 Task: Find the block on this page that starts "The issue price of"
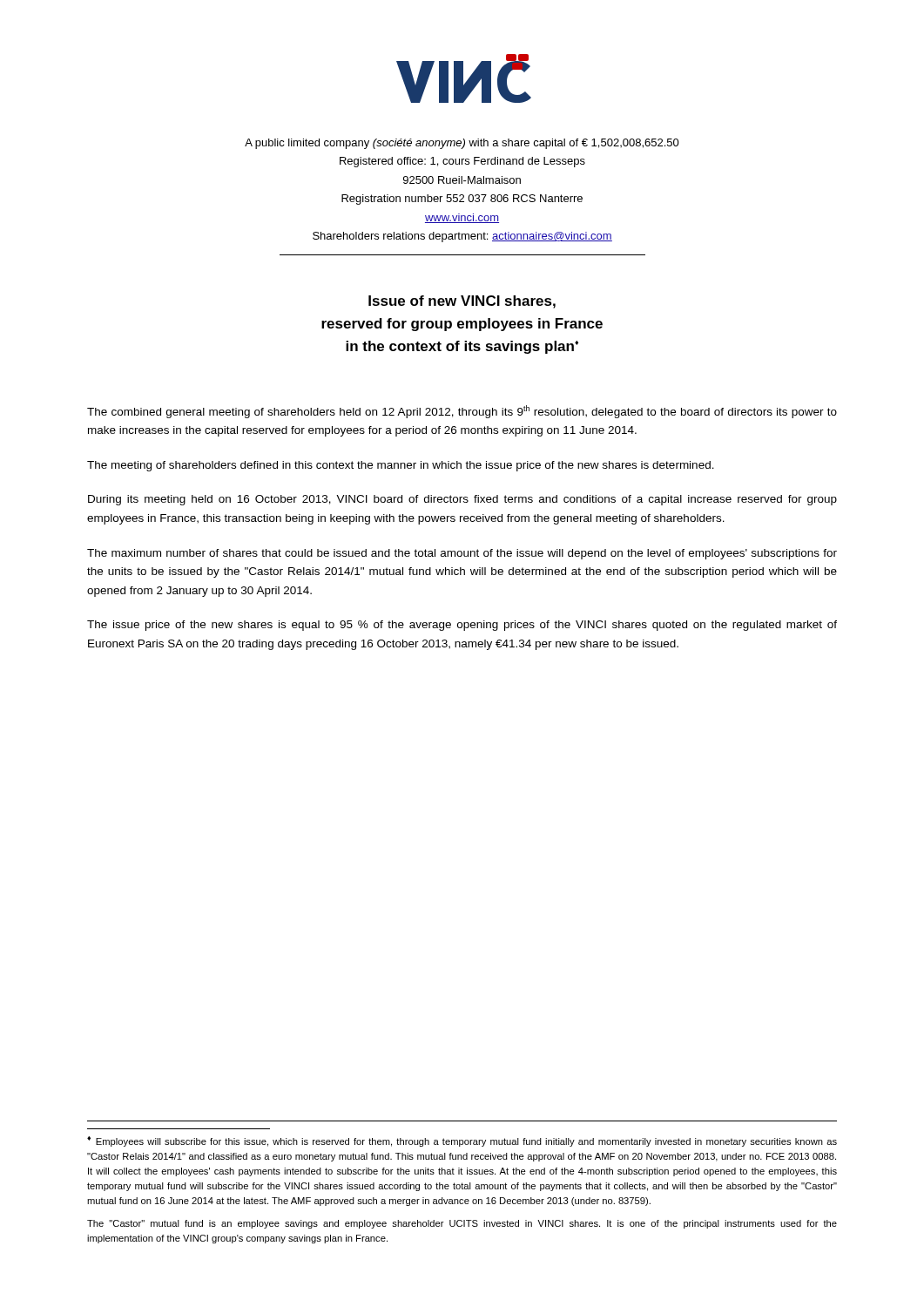click(462, 634)
